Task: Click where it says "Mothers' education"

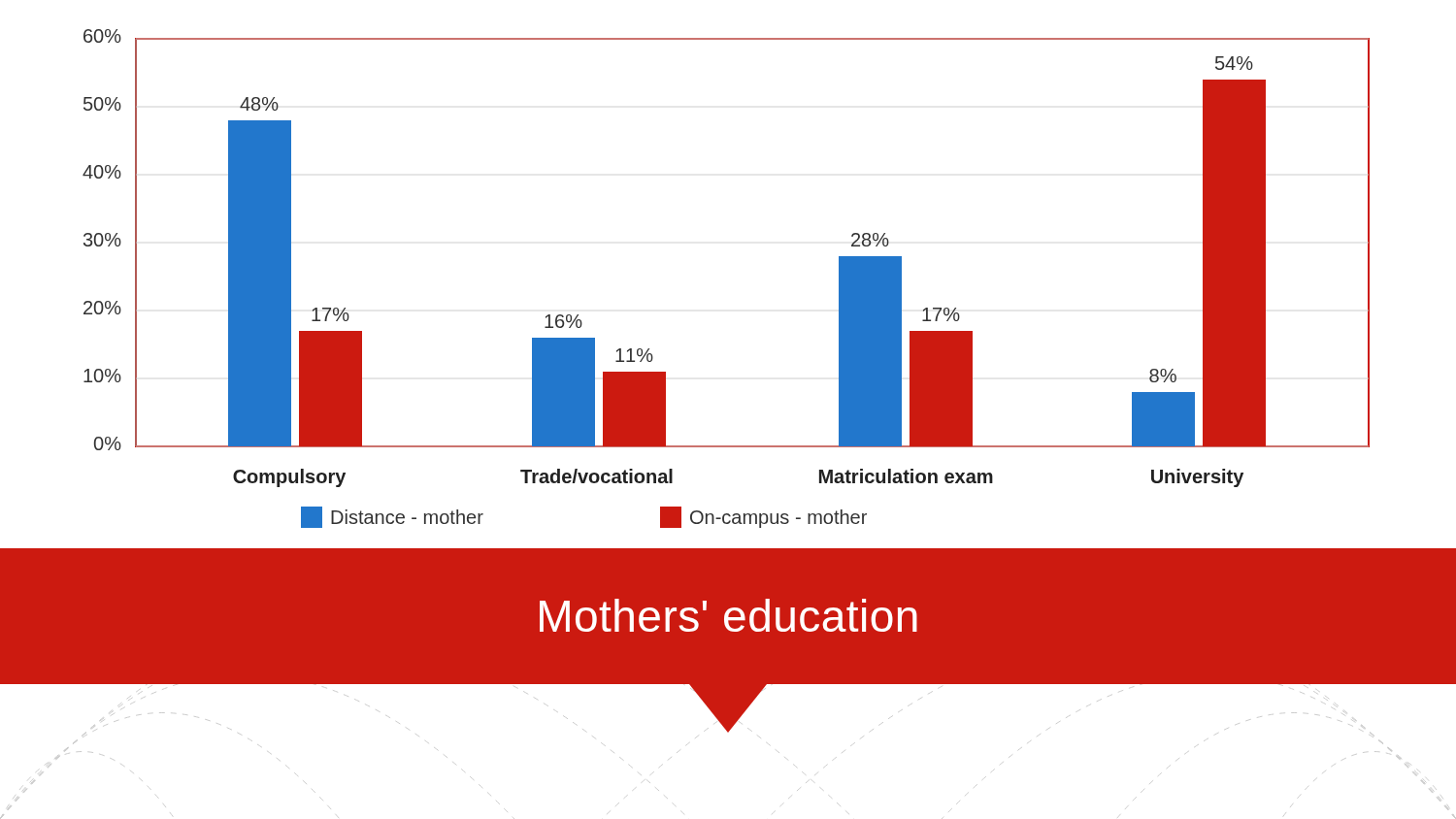Action: (x=728, y=616)
